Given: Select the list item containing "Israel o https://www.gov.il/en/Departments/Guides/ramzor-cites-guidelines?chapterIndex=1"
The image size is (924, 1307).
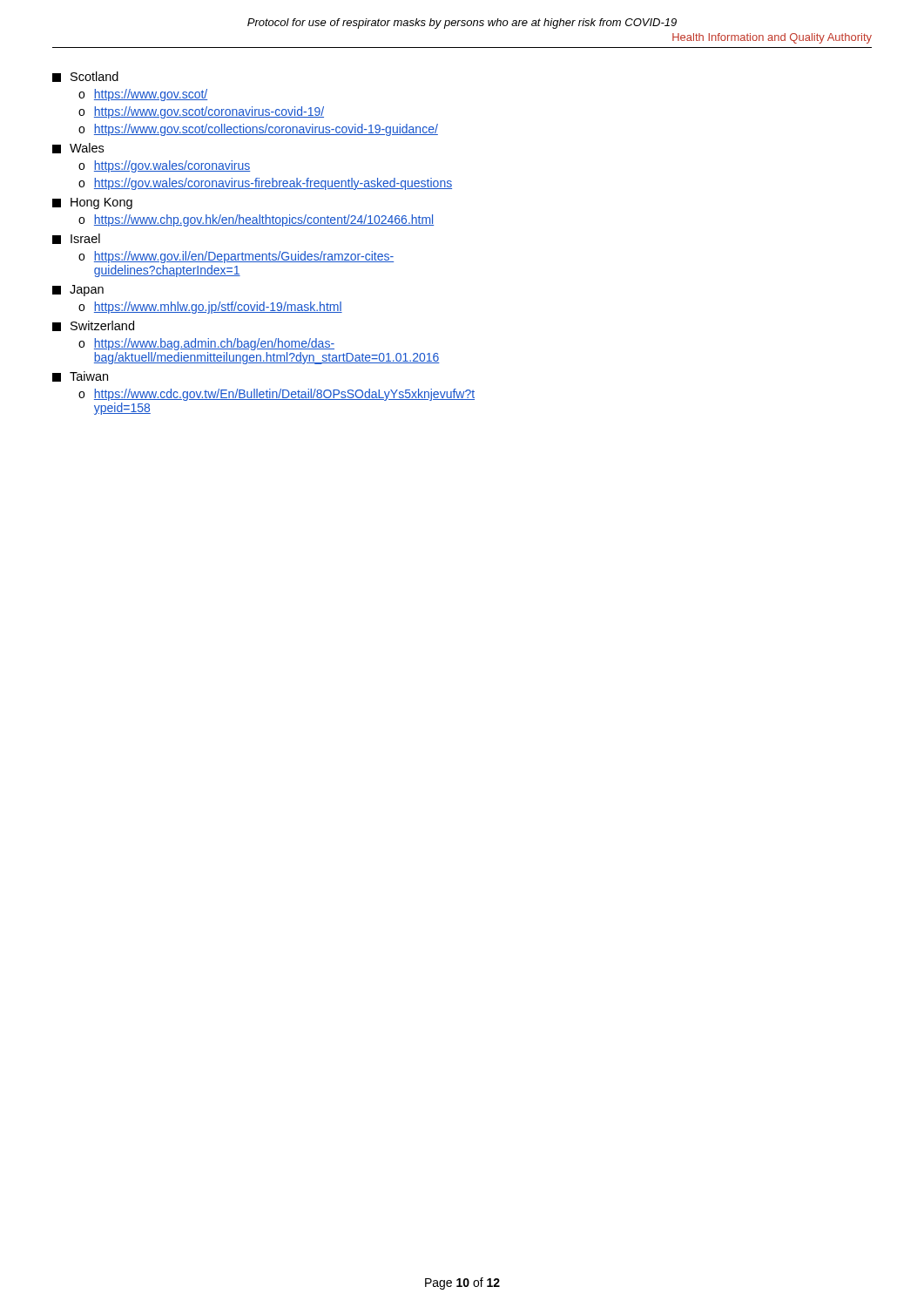Looking at the screenshot, I should tap(76, 239).
